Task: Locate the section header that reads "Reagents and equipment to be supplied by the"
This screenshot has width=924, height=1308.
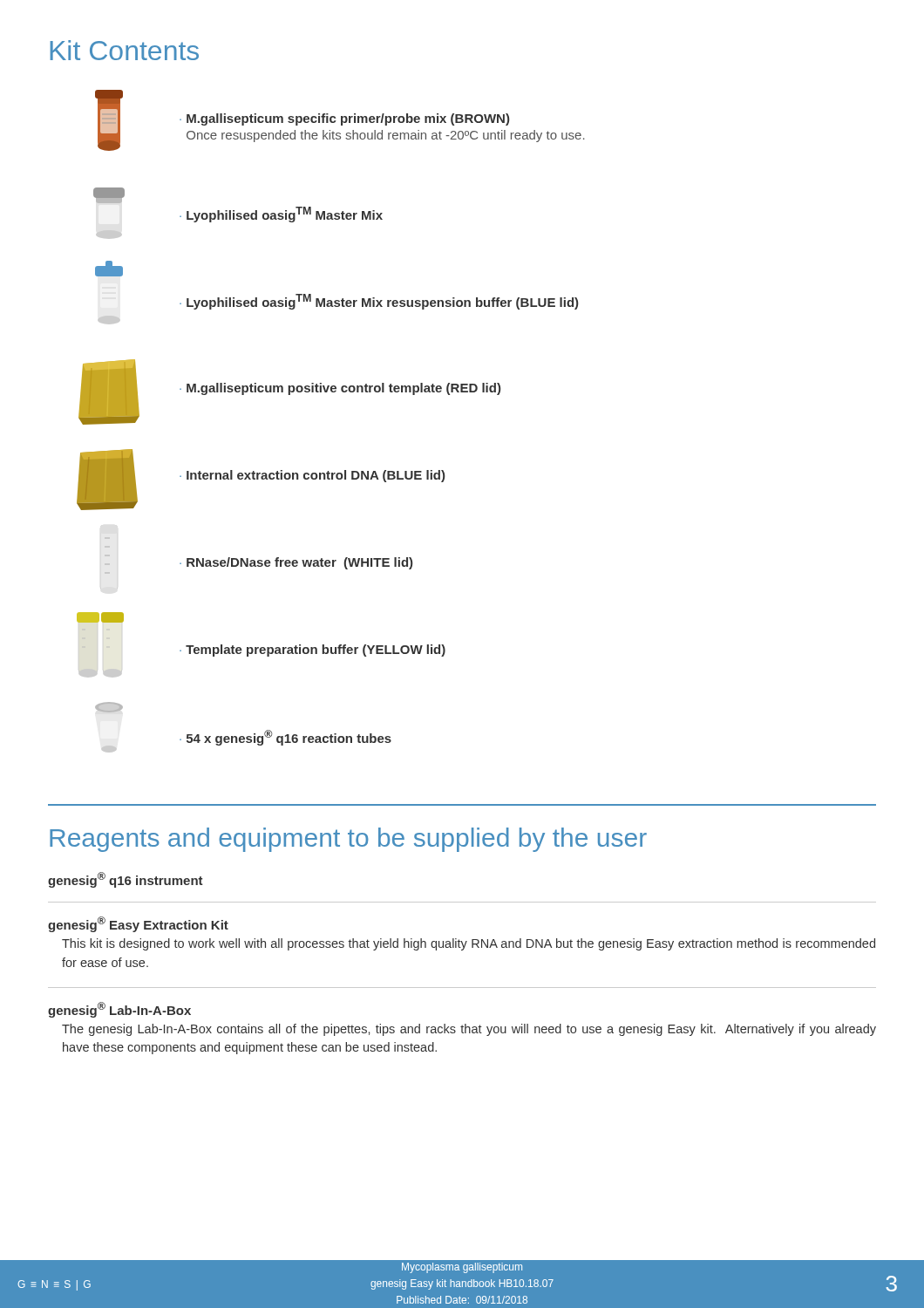Action: click(347, 838)
